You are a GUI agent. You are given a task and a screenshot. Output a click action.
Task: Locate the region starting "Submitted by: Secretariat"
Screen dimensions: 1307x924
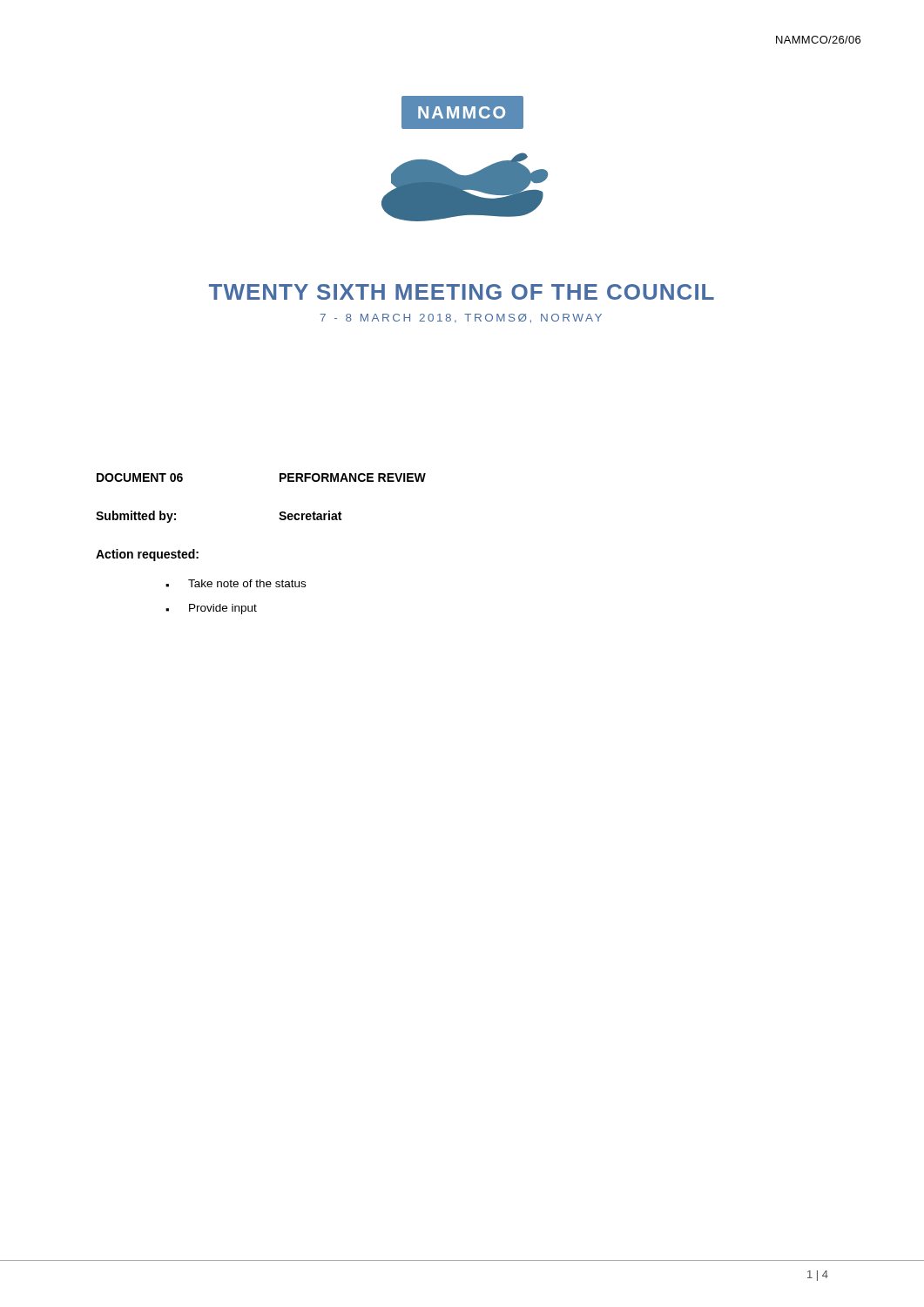pos(131,516)
